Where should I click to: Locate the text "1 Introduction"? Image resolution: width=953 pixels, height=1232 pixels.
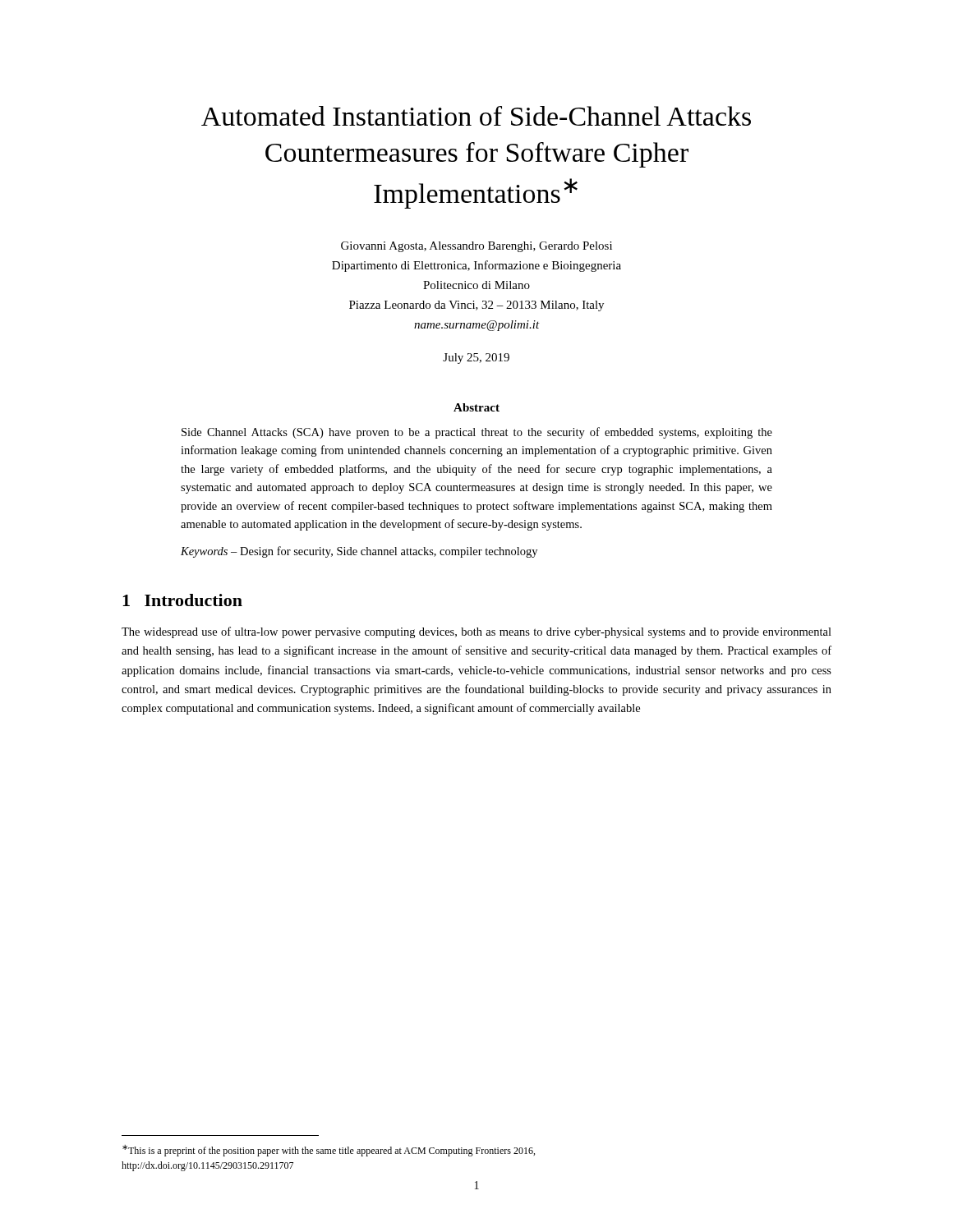(182, 600)
